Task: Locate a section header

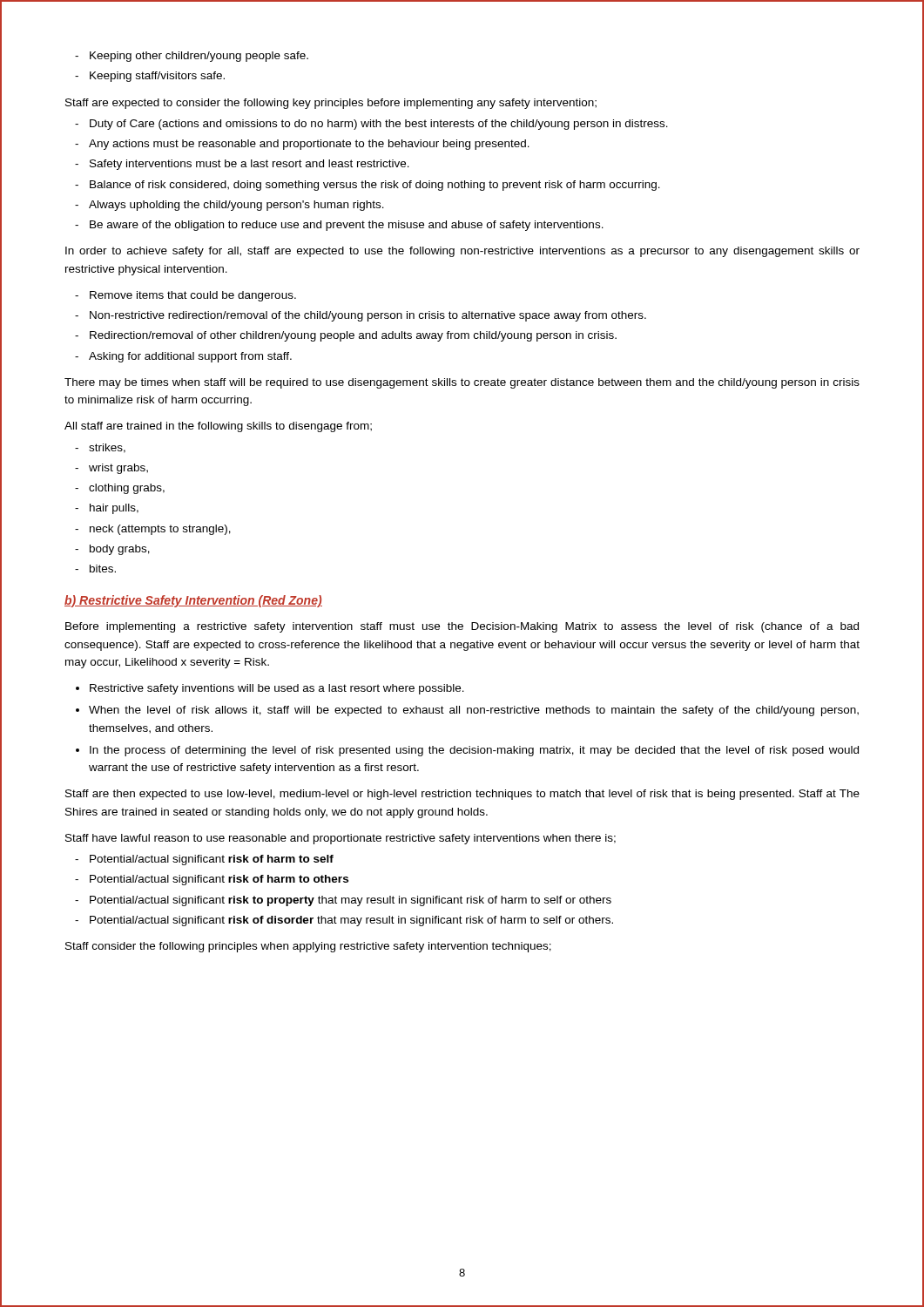Action: [x=462, y=601]
